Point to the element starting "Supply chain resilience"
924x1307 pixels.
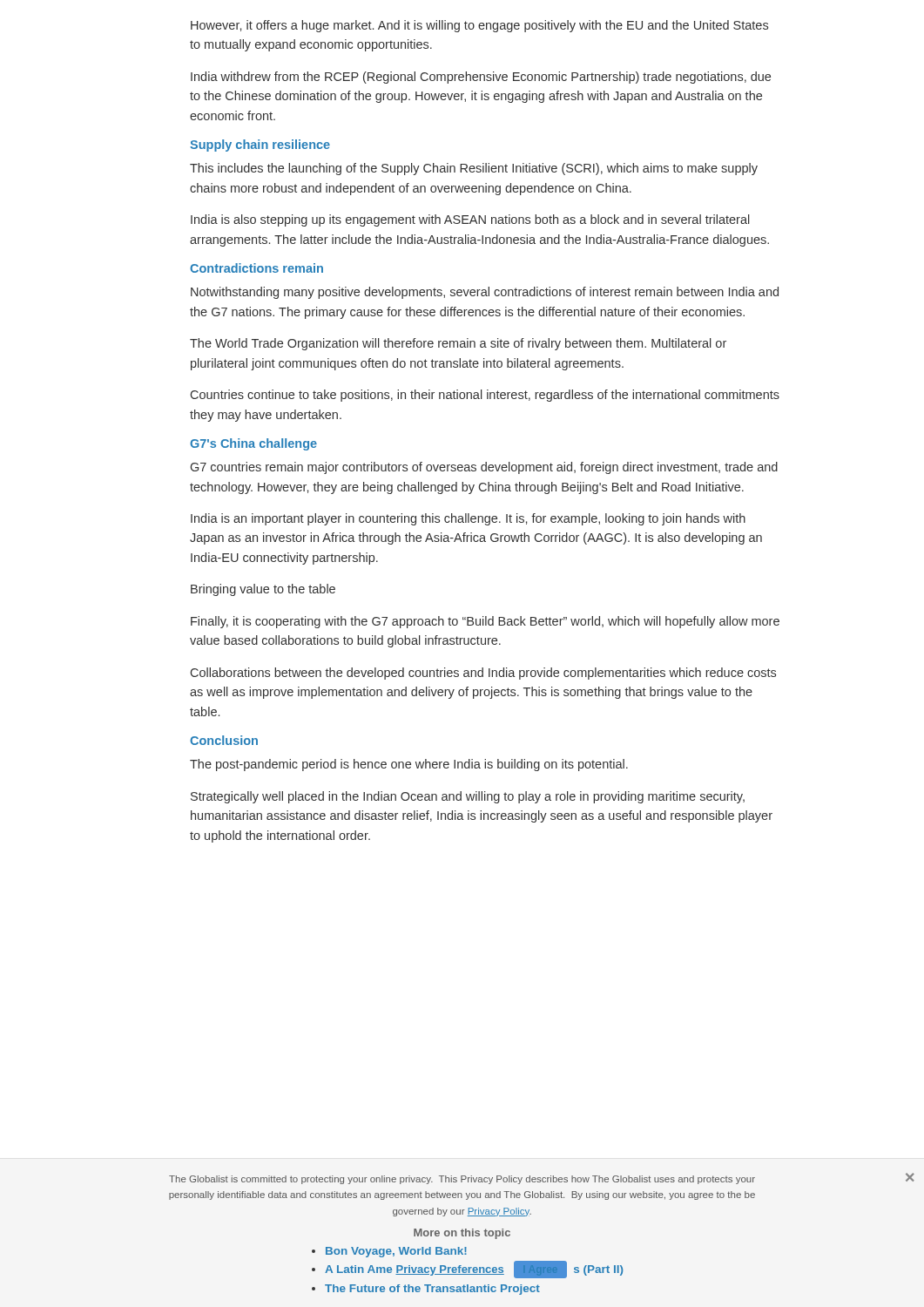click(260, 145)
